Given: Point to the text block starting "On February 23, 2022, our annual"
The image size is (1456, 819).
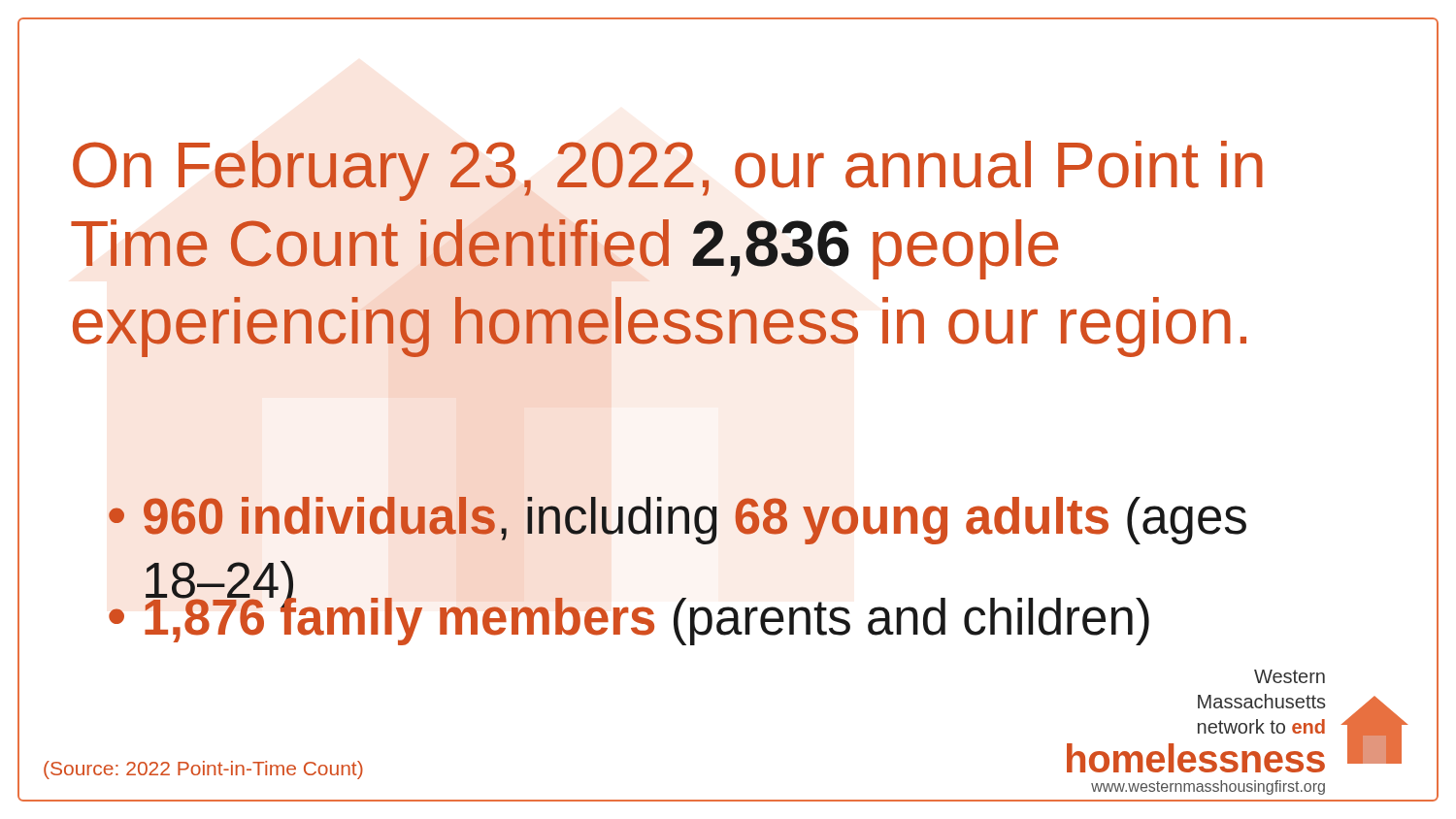Looking at the screenshot, I should (668, 243).
